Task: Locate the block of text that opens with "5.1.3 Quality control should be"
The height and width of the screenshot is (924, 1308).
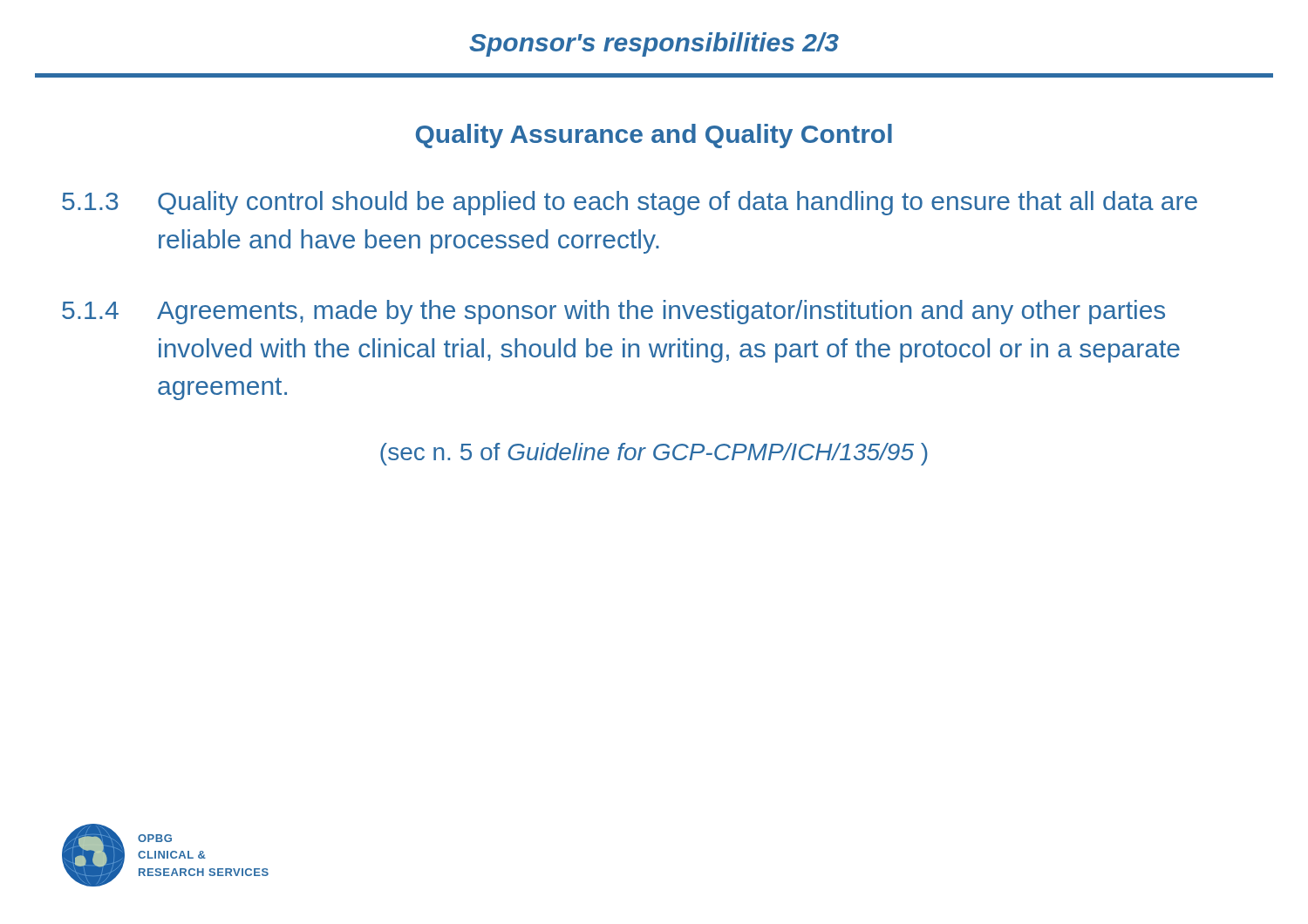Action: click(654, 220)
